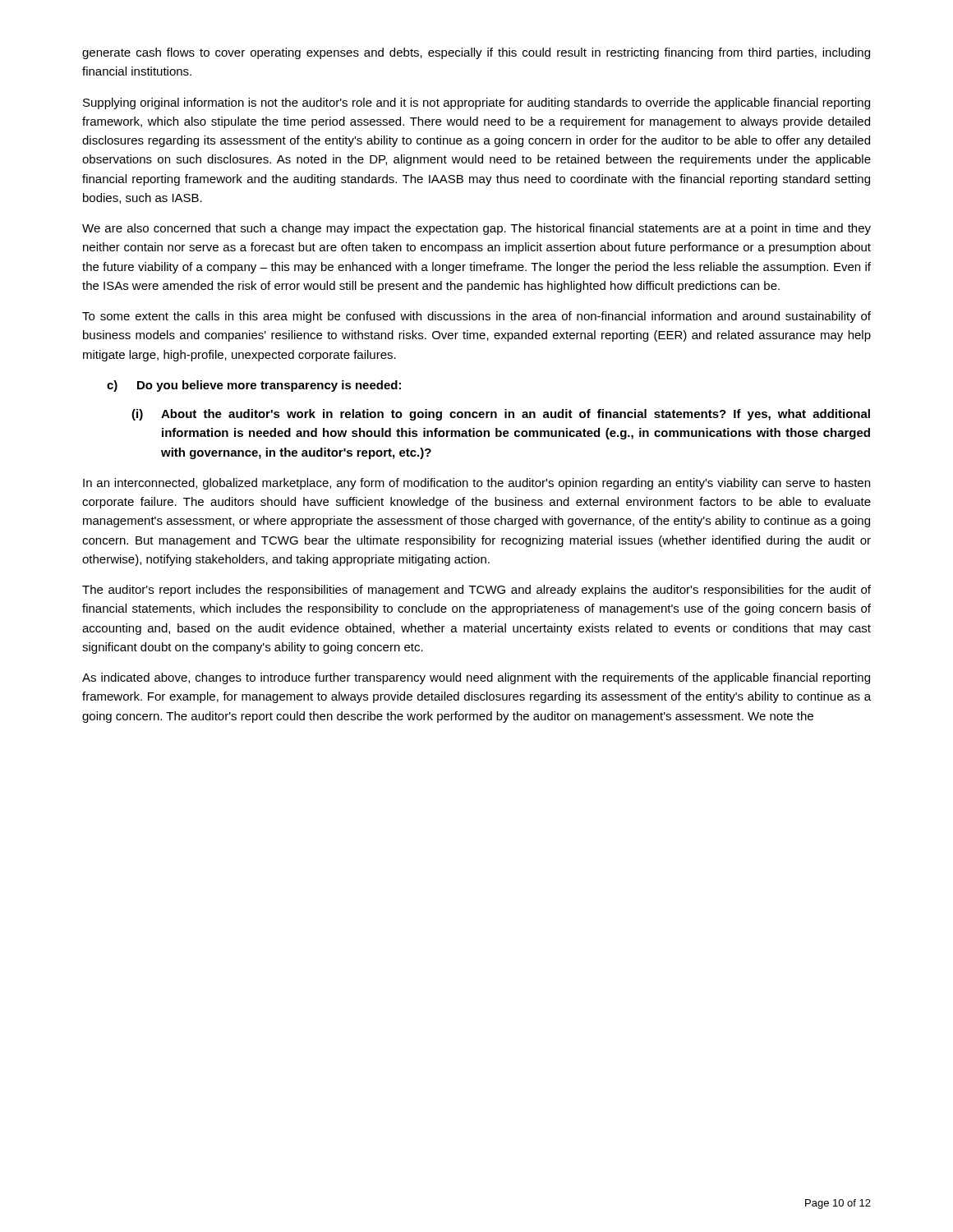Point to the element starting "generate cash flows to cover operating expenses and"

pyautogui.click(x=476, y=62)
